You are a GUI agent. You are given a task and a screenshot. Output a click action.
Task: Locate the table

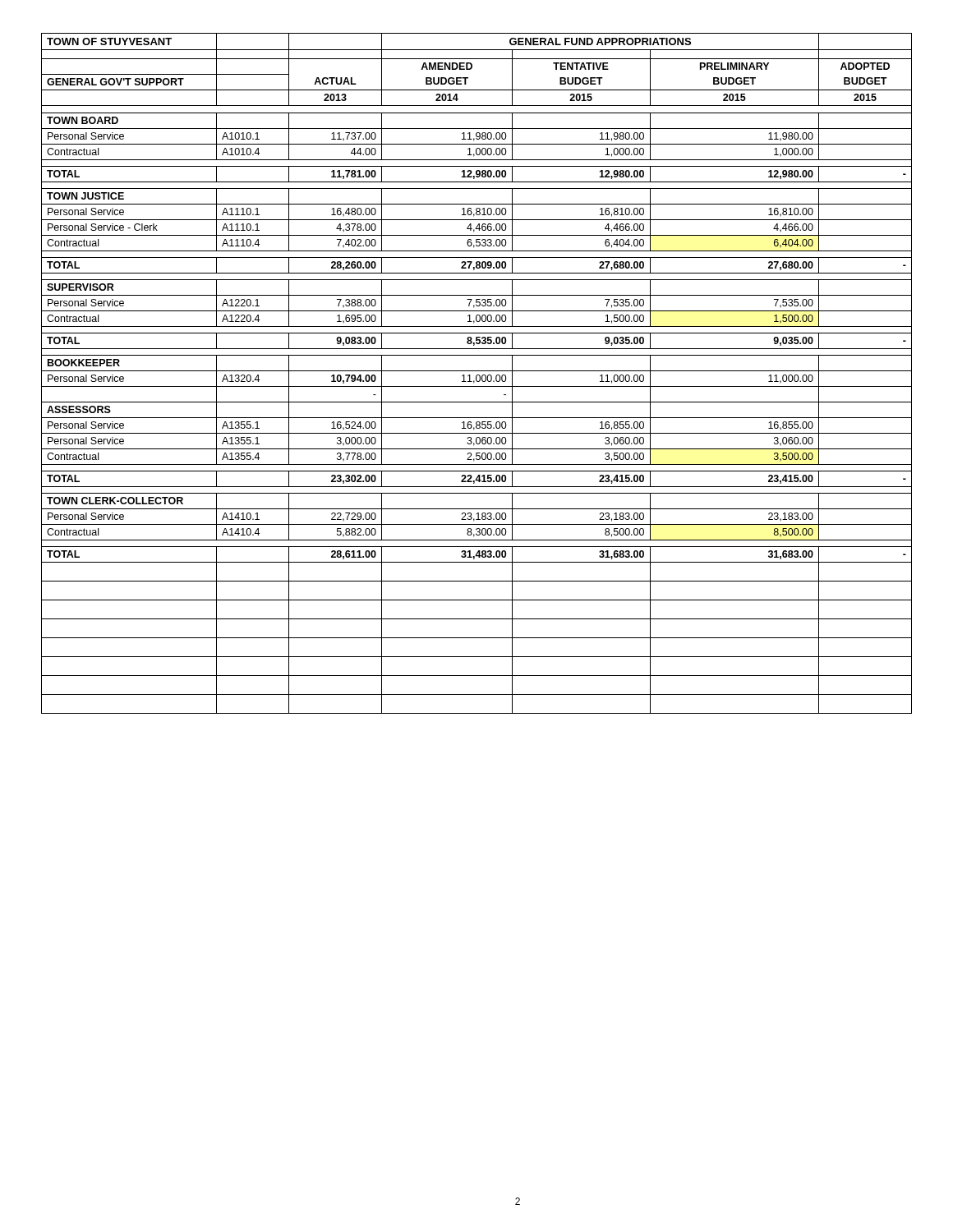coord(476,373)
